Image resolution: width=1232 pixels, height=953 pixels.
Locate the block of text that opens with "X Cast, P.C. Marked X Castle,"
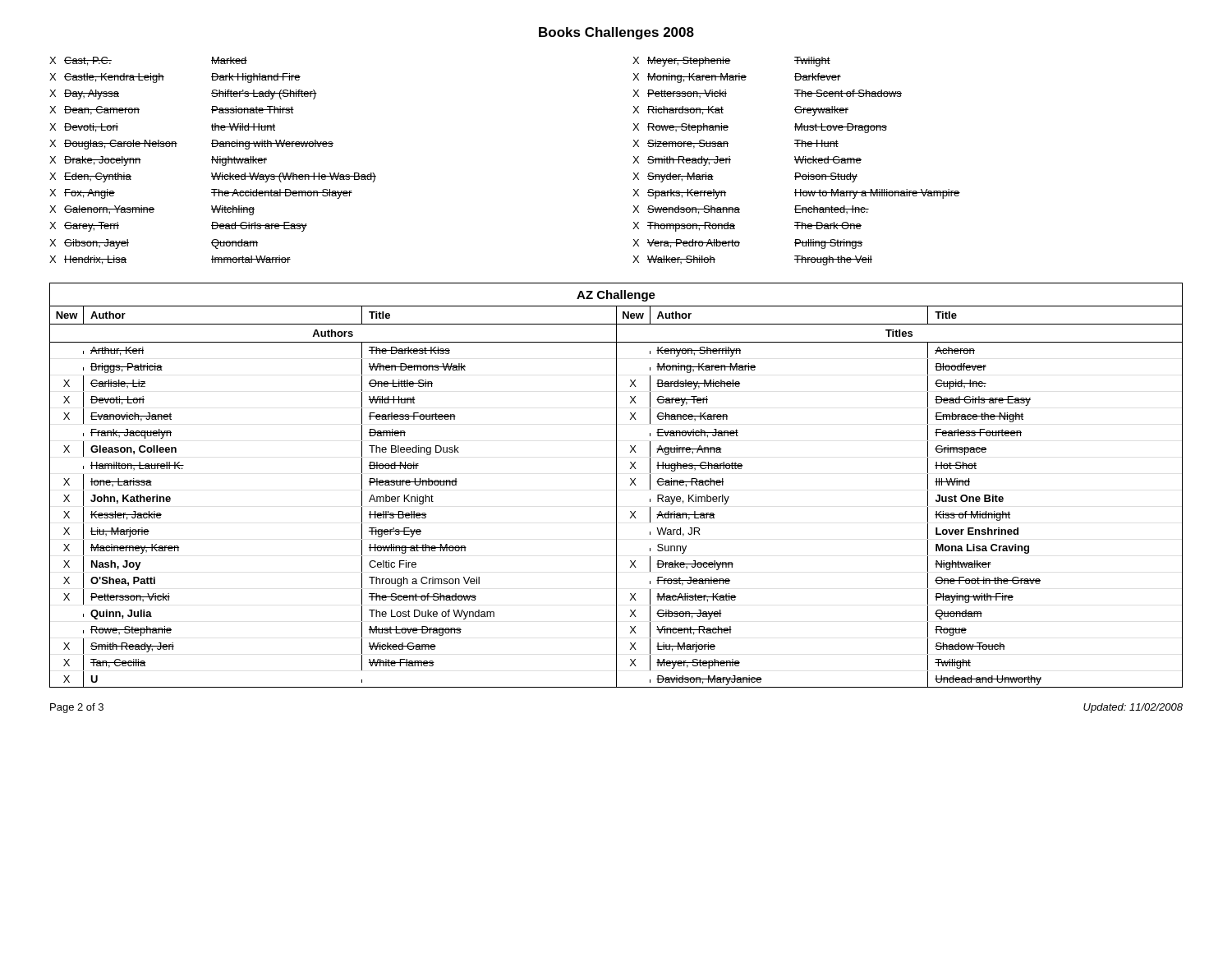coord(87,60)
